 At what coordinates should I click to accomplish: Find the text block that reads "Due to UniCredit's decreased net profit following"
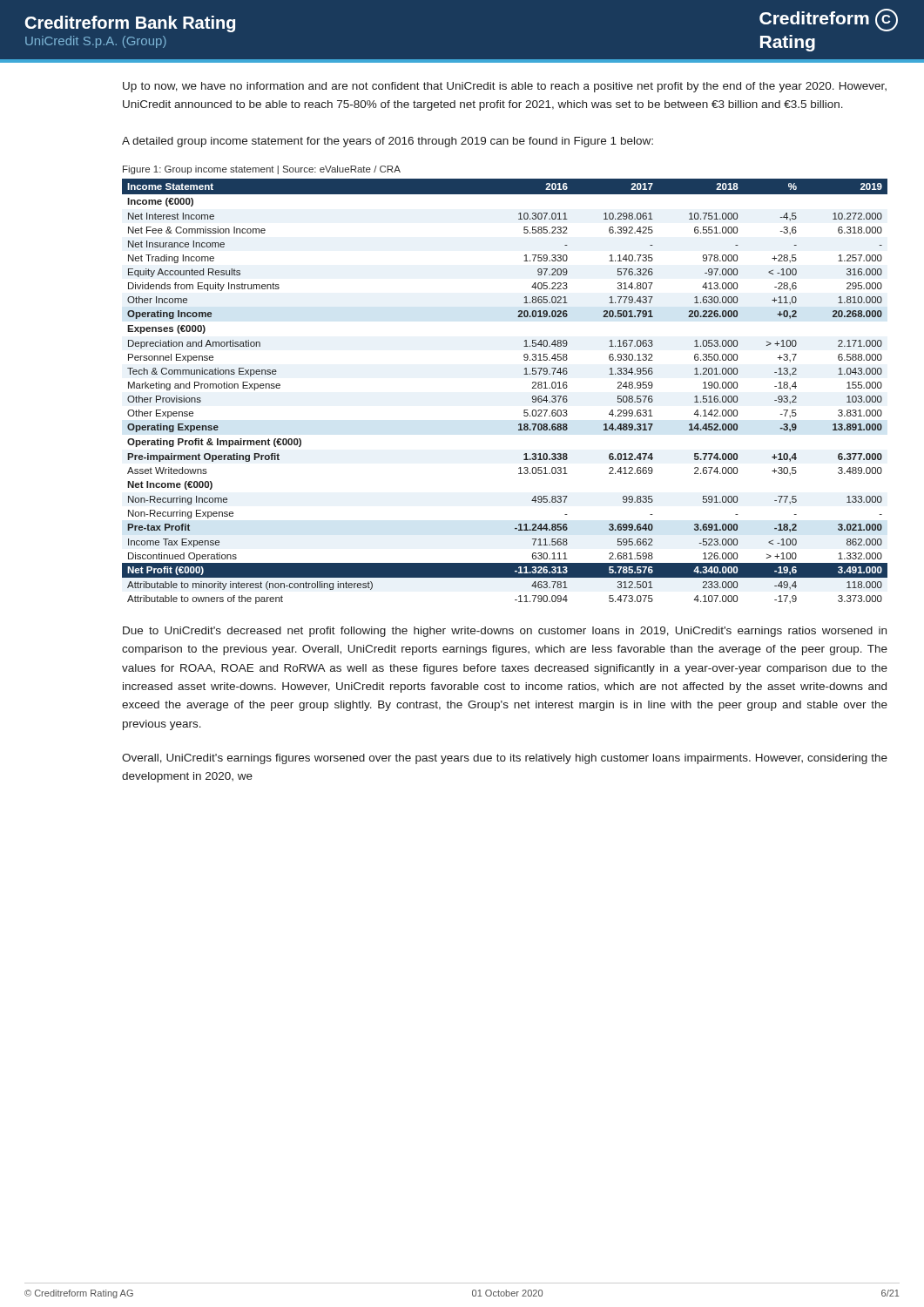click(x=505, y=677)
